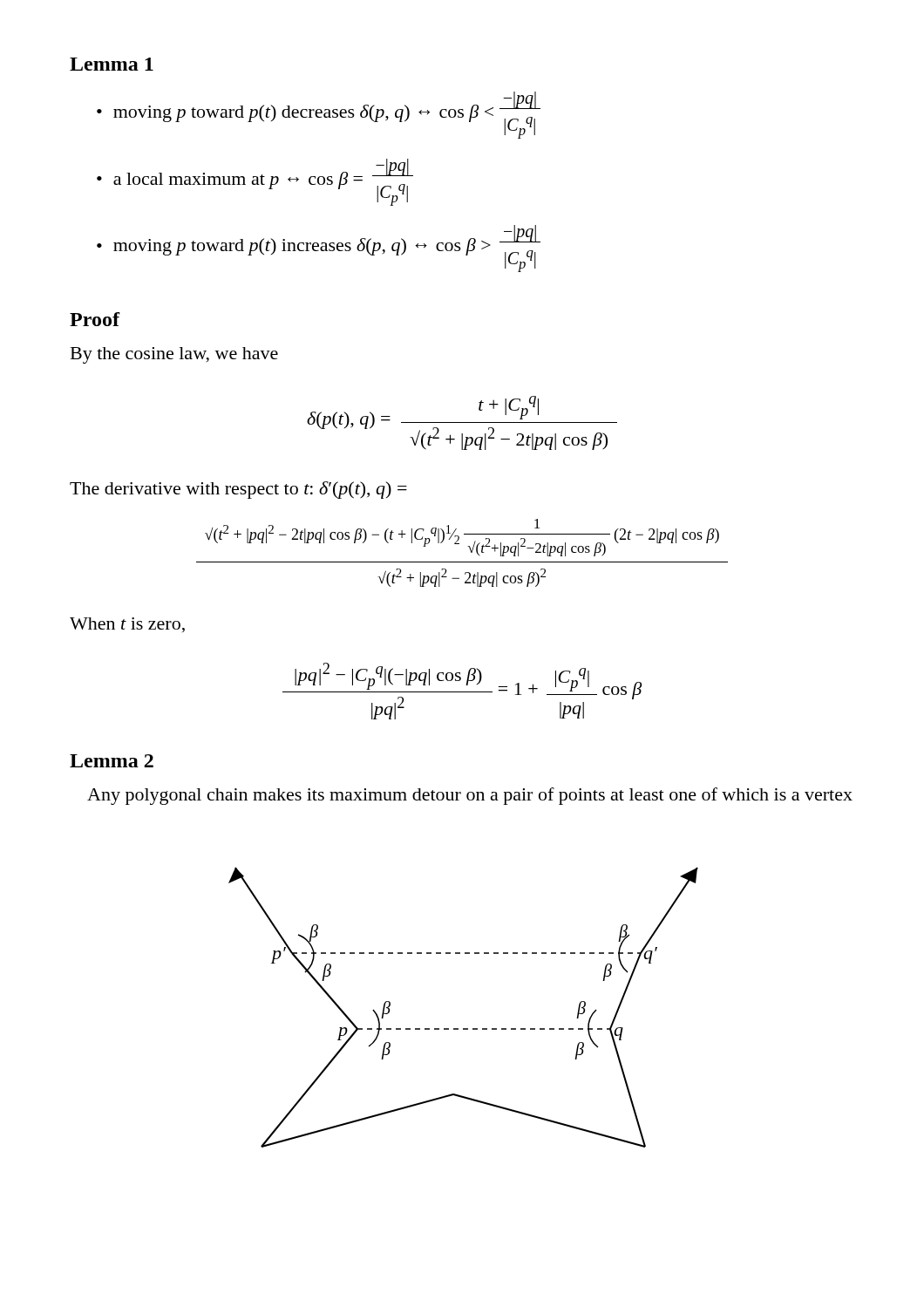Locate the section header that says "Lemma 2"
The height and width of the screenshot is (1308, 924).
(x=112, y=760)
